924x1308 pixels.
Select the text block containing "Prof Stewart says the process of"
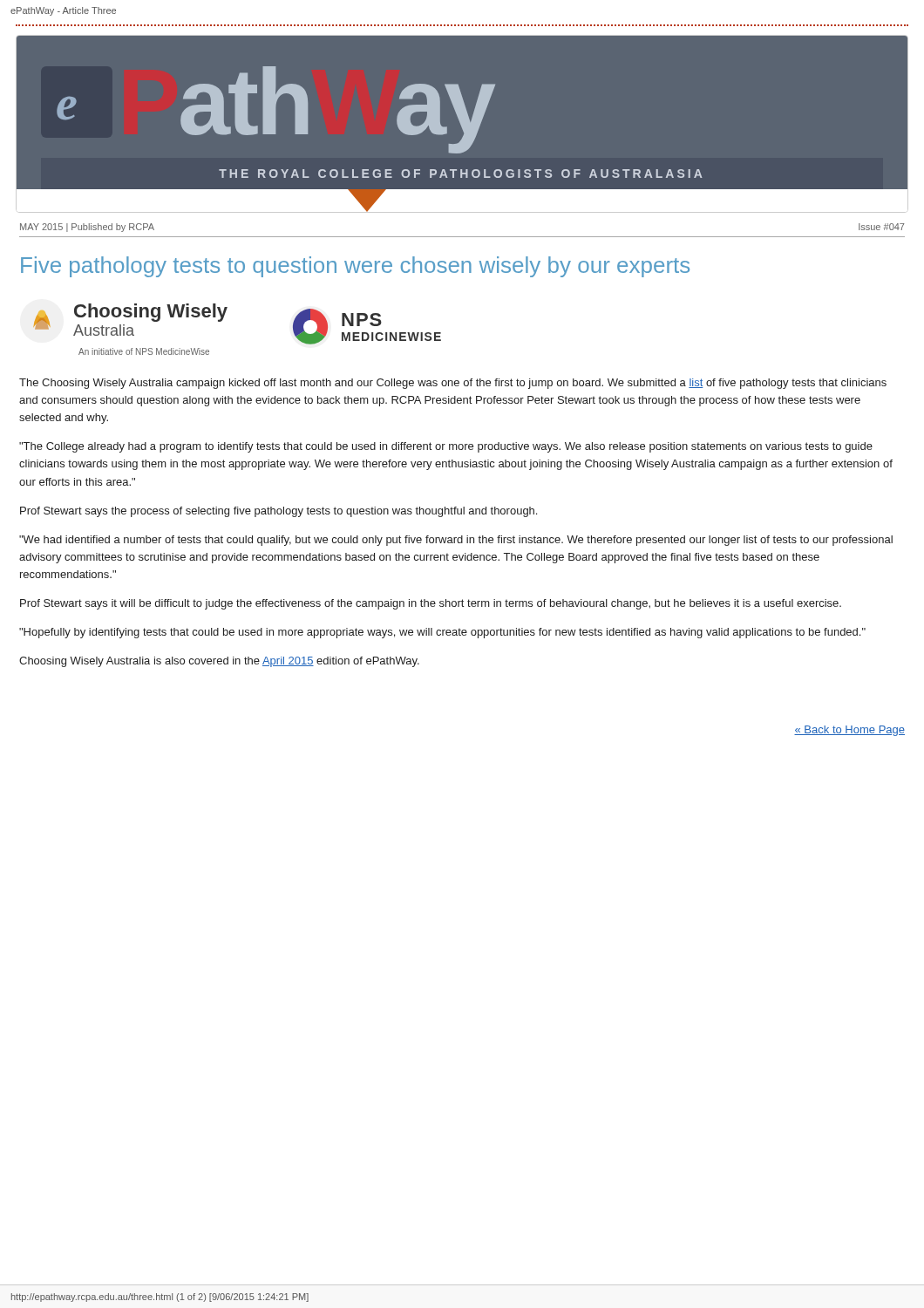[279, 510]
